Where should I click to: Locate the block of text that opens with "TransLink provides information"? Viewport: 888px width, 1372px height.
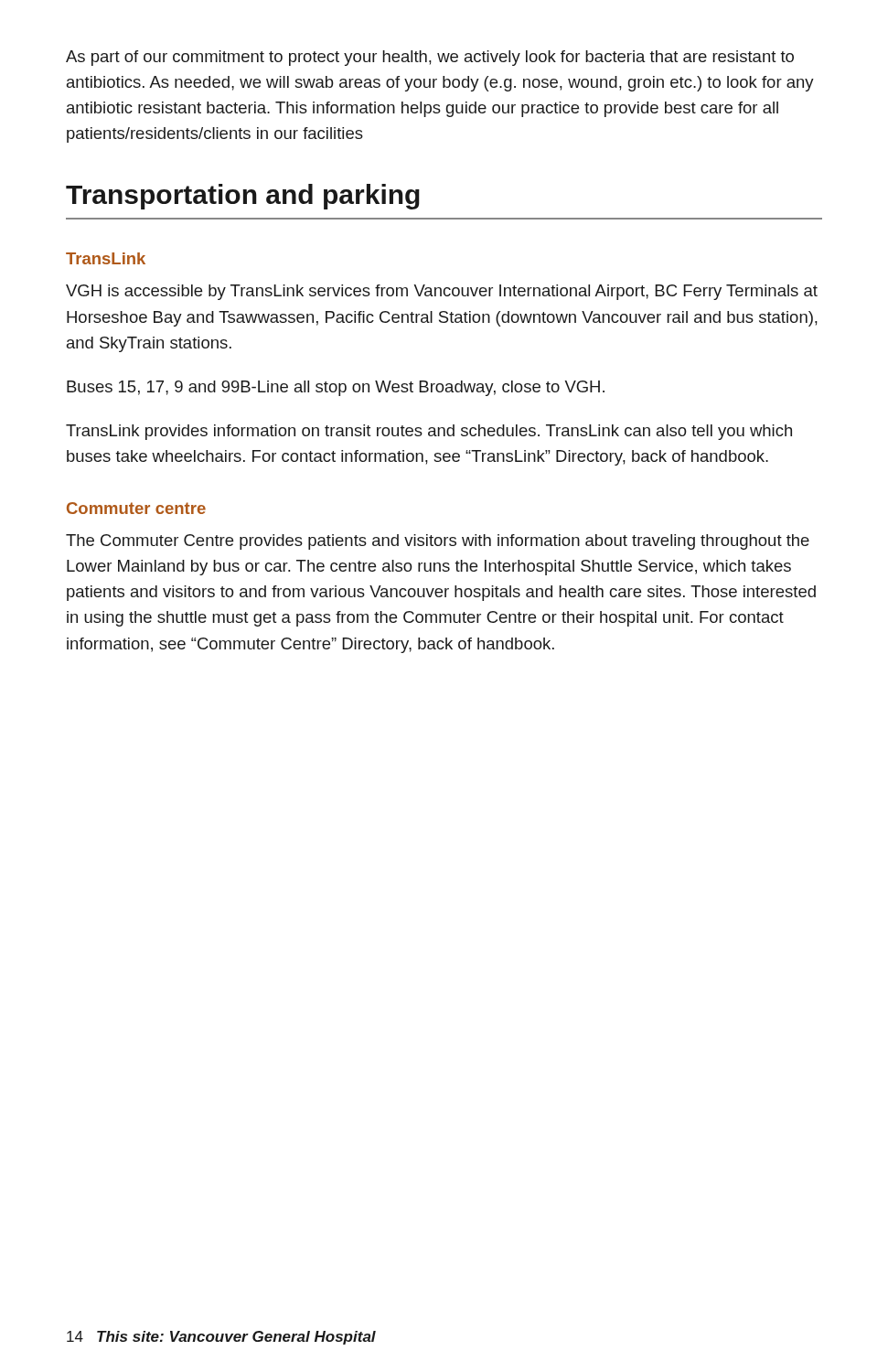click(429, 443)
